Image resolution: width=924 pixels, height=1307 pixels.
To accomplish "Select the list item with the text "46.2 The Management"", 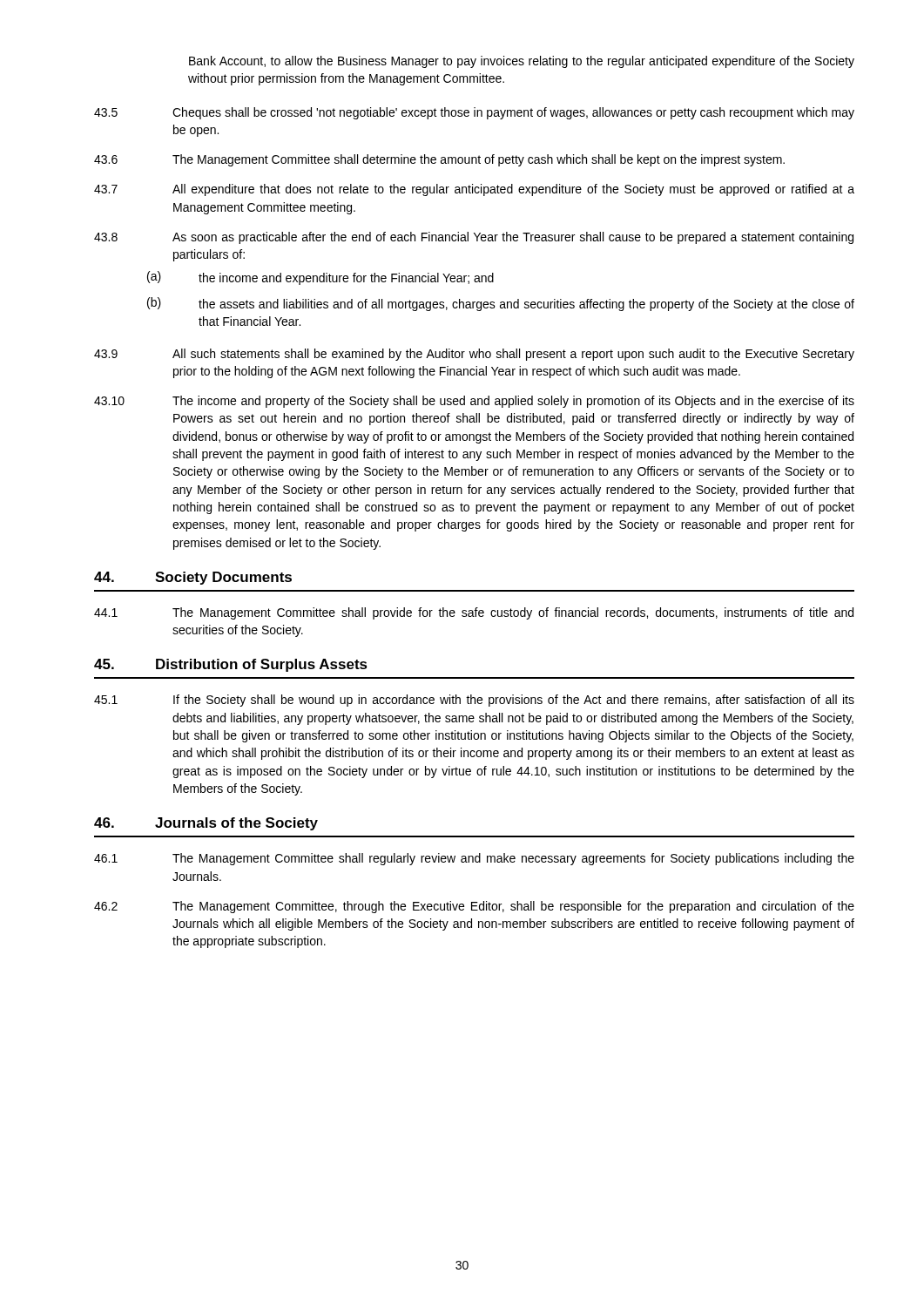I will (474, 924).
